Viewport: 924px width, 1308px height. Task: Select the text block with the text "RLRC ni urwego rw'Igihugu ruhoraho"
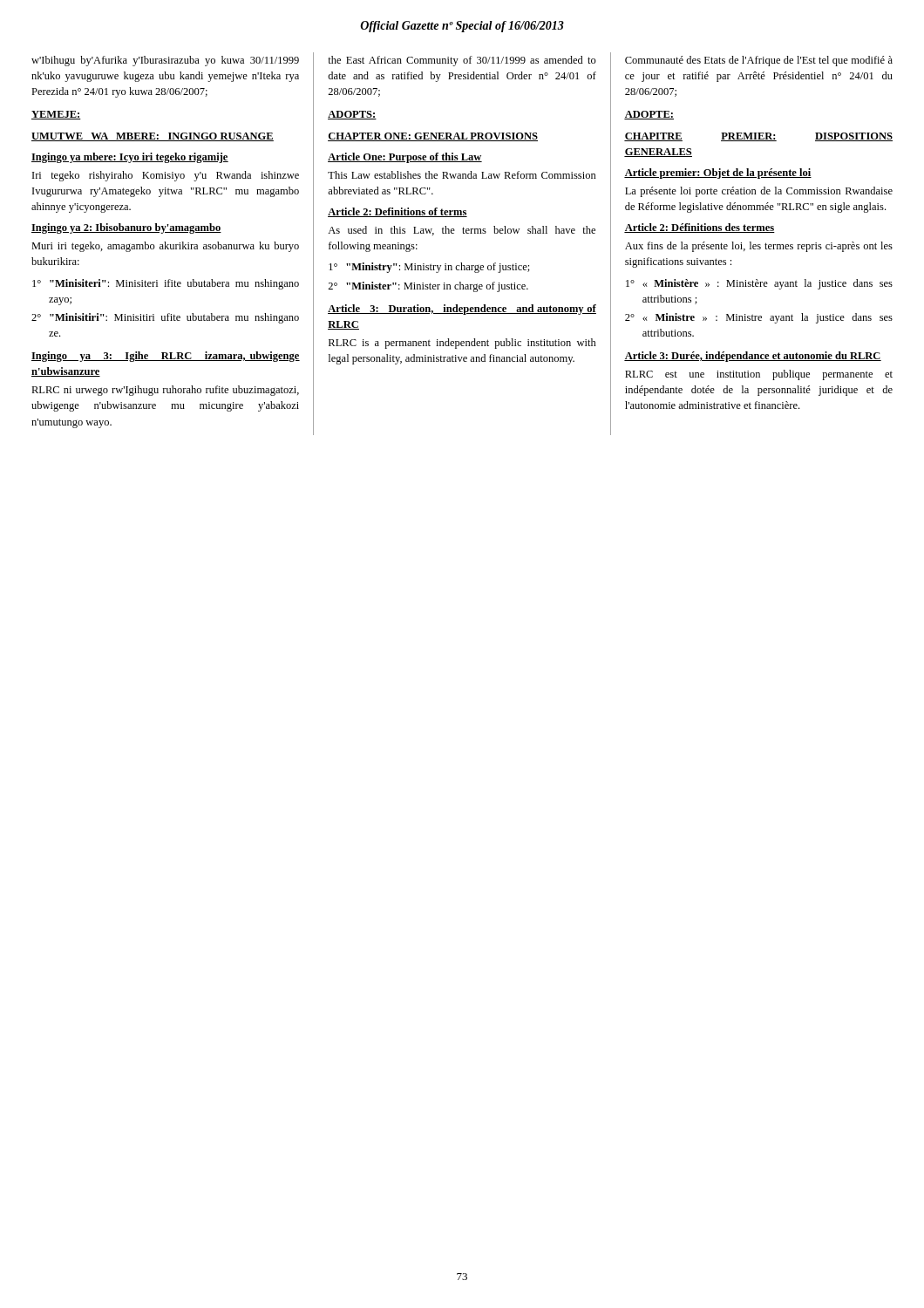(x=165, y=406)
